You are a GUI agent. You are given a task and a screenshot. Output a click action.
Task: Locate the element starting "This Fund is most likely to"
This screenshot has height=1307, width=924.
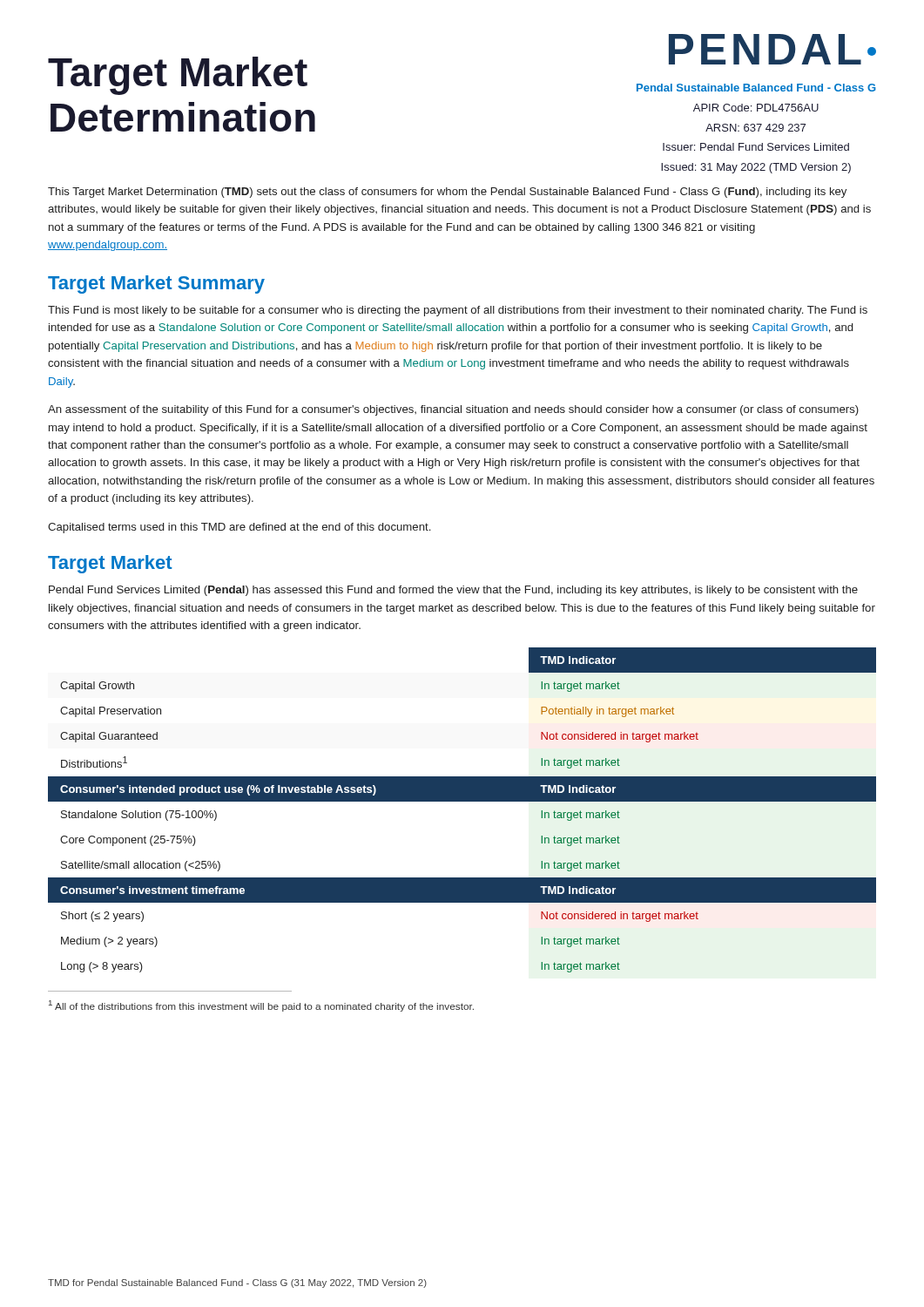tap(458, 345)
